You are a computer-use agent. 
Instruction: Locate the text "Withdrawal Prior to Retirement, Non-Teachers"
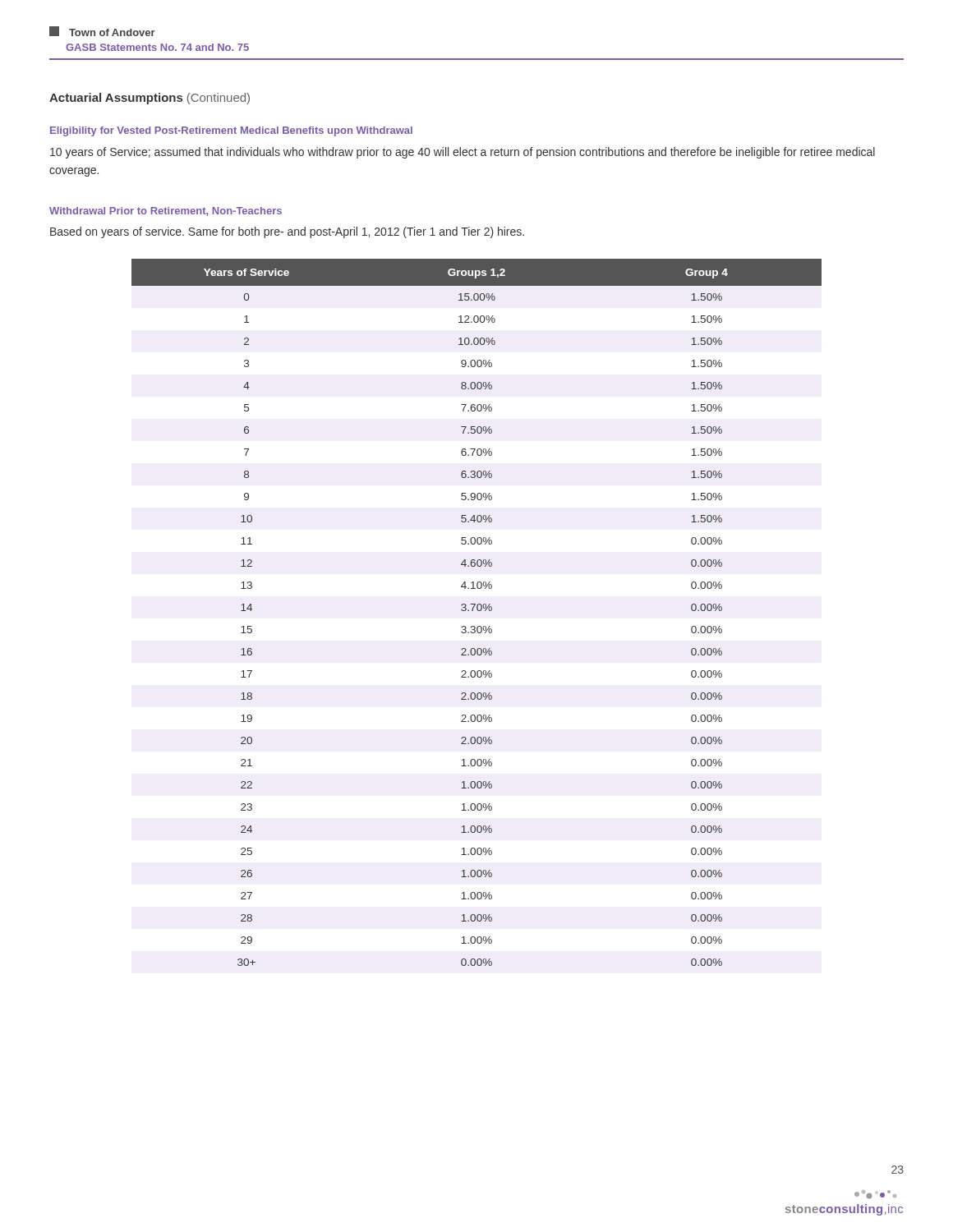[x=166, y=211]
